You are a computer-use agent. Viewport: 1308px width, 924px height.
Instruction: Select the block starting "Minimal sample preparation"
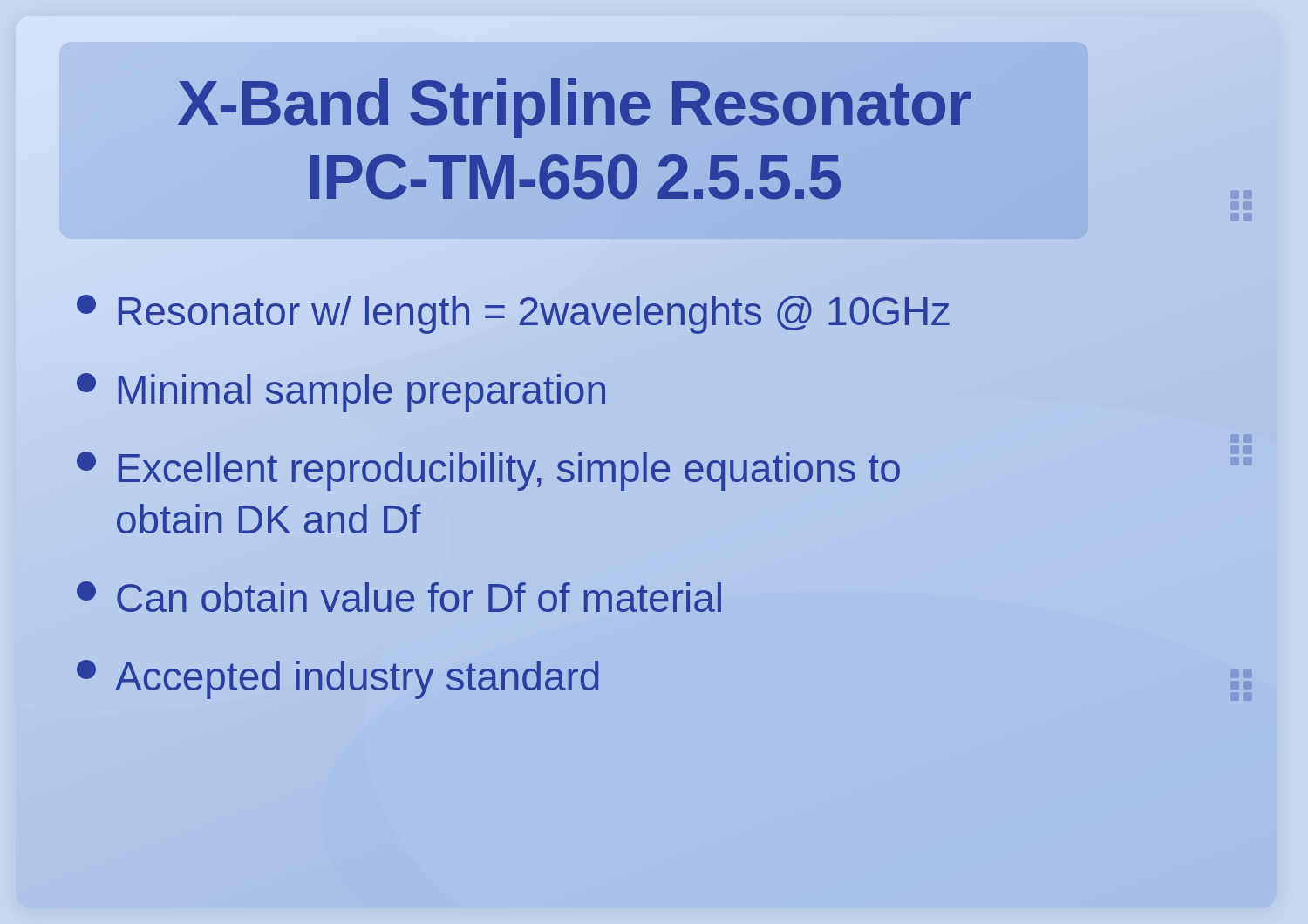(342, 390)
